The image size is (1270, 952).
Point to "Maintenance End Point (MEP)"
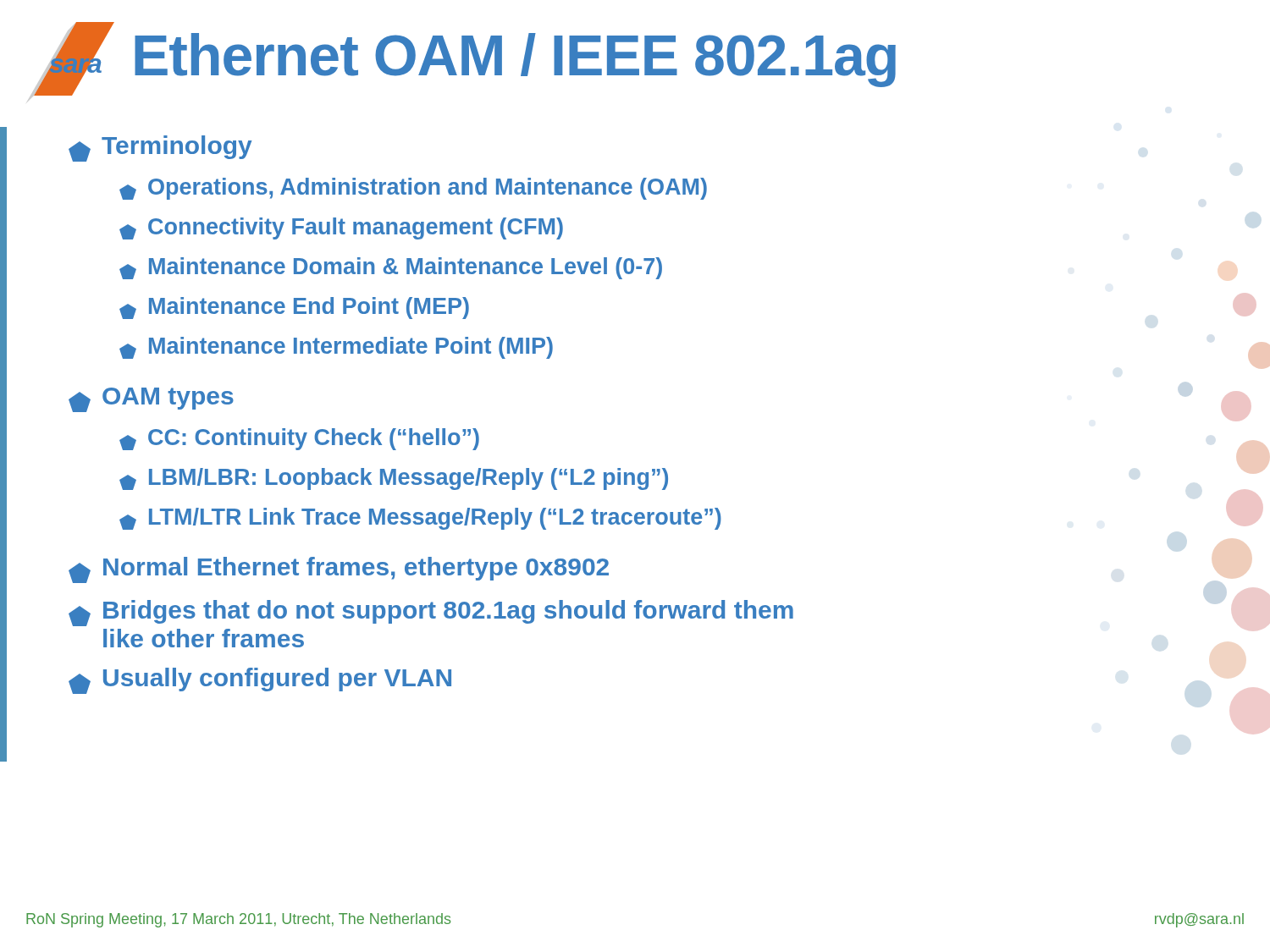(x=294, y=308)
